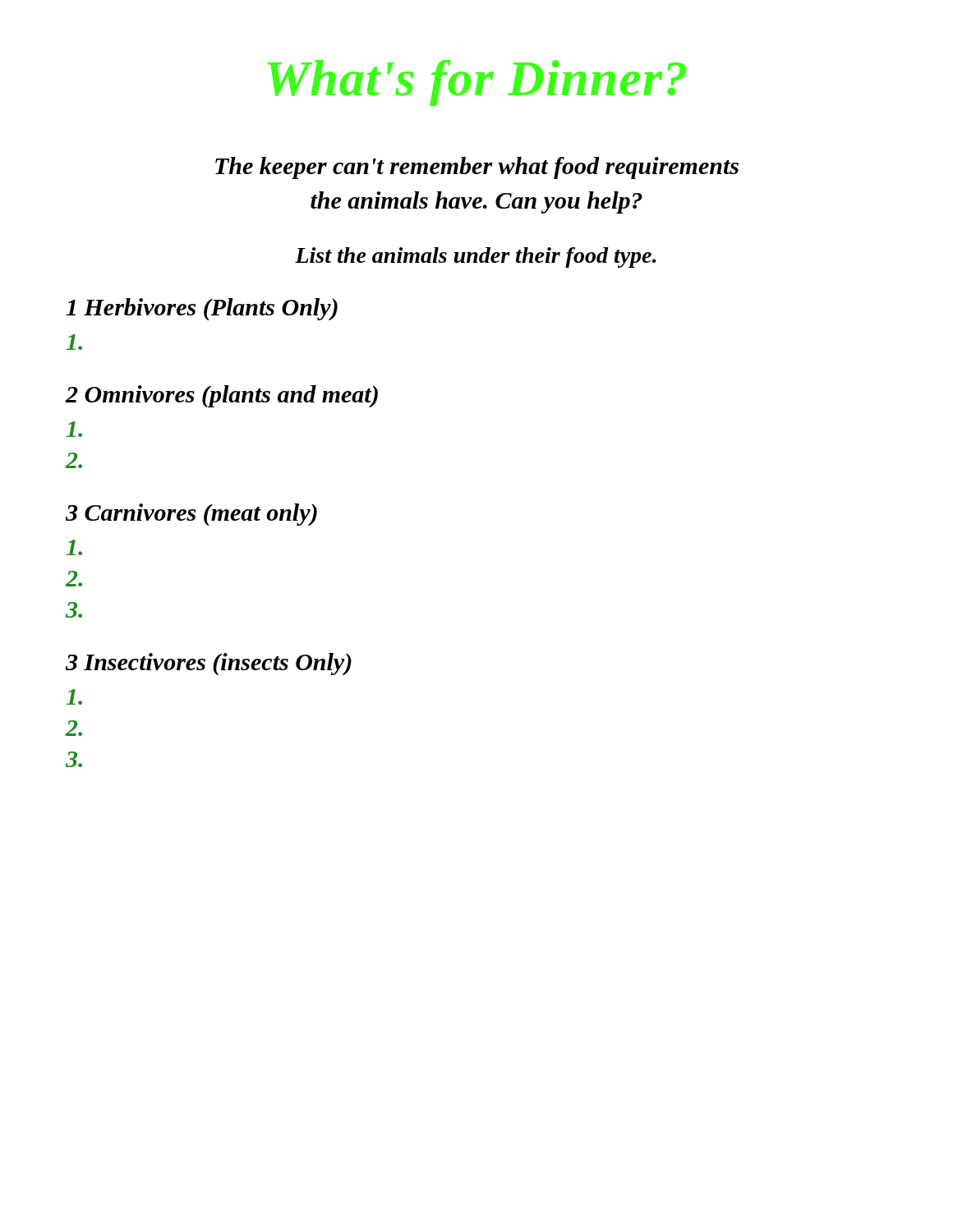This screenshot has height=1232, width=953.
Task: Find the section header with the text "3 Insectivores (insects Only)"
Action: [x=209, y=662]
